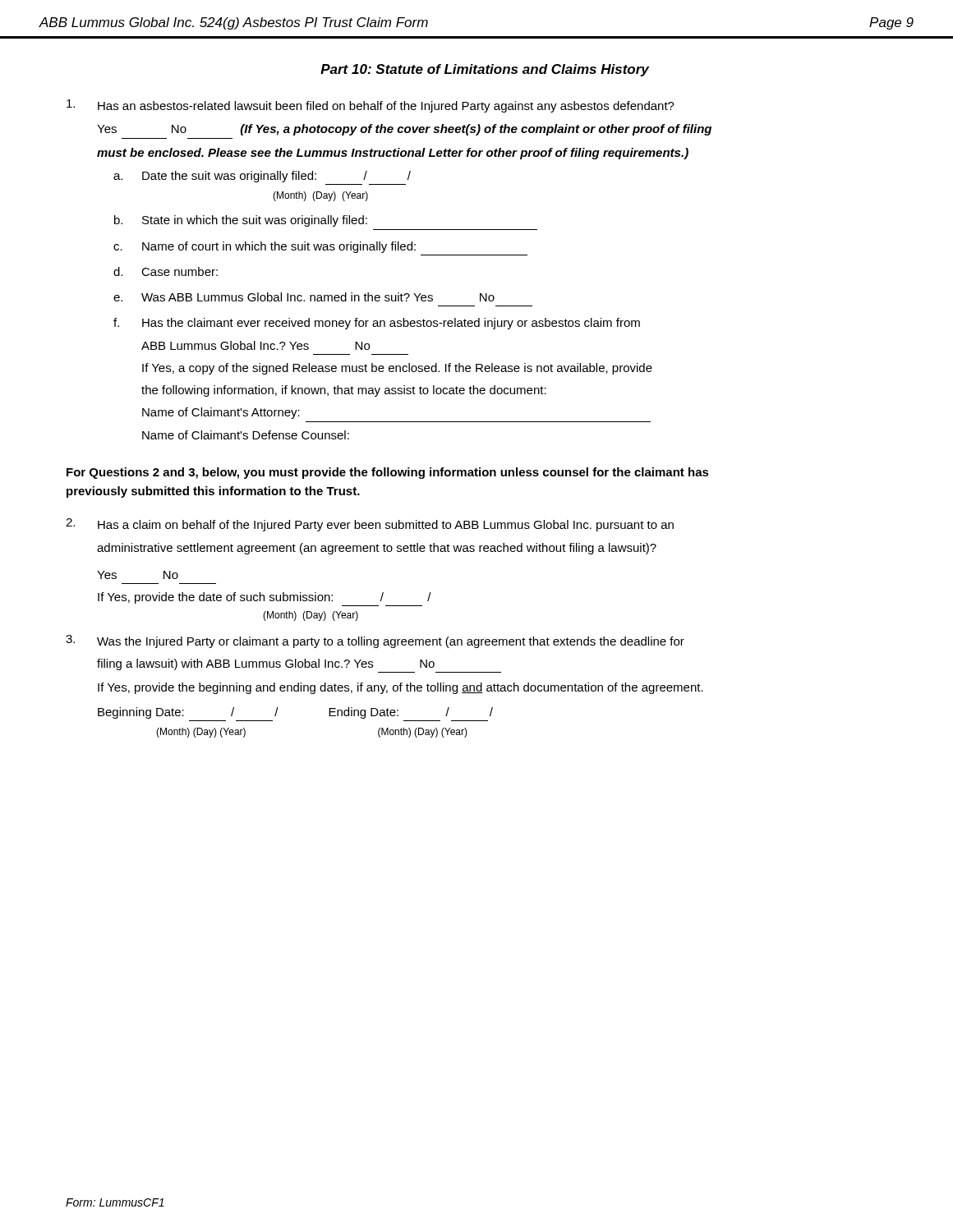Select the list item with the text "Has an asbestos-related lawsuit been filed on behalf"
This screenshot has width=953, height=1232.
(x=371, y=106)
